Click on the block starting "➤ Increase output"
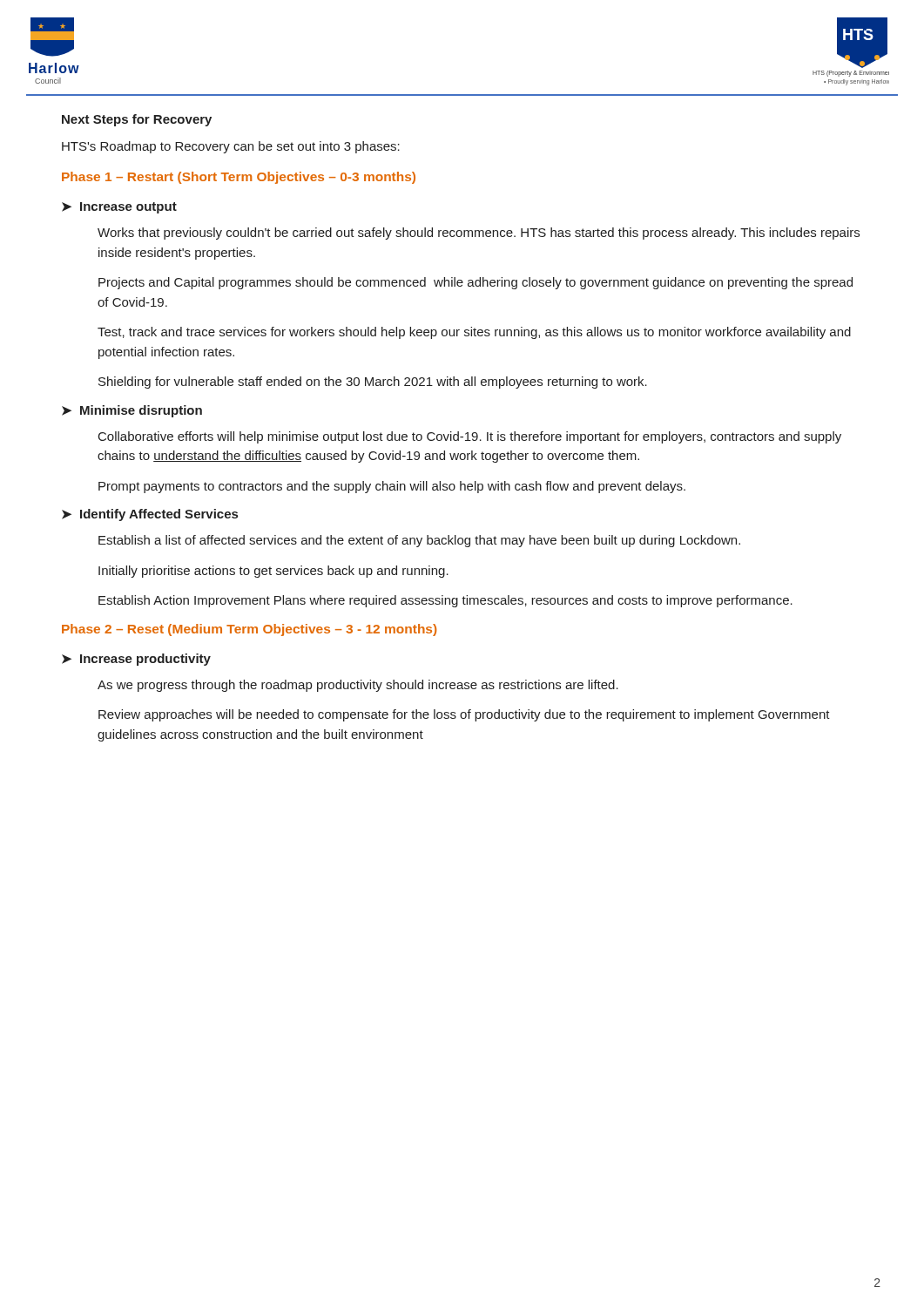This screenshot has width=924, height=1307. pyautogui.click(x=119, y=208)
